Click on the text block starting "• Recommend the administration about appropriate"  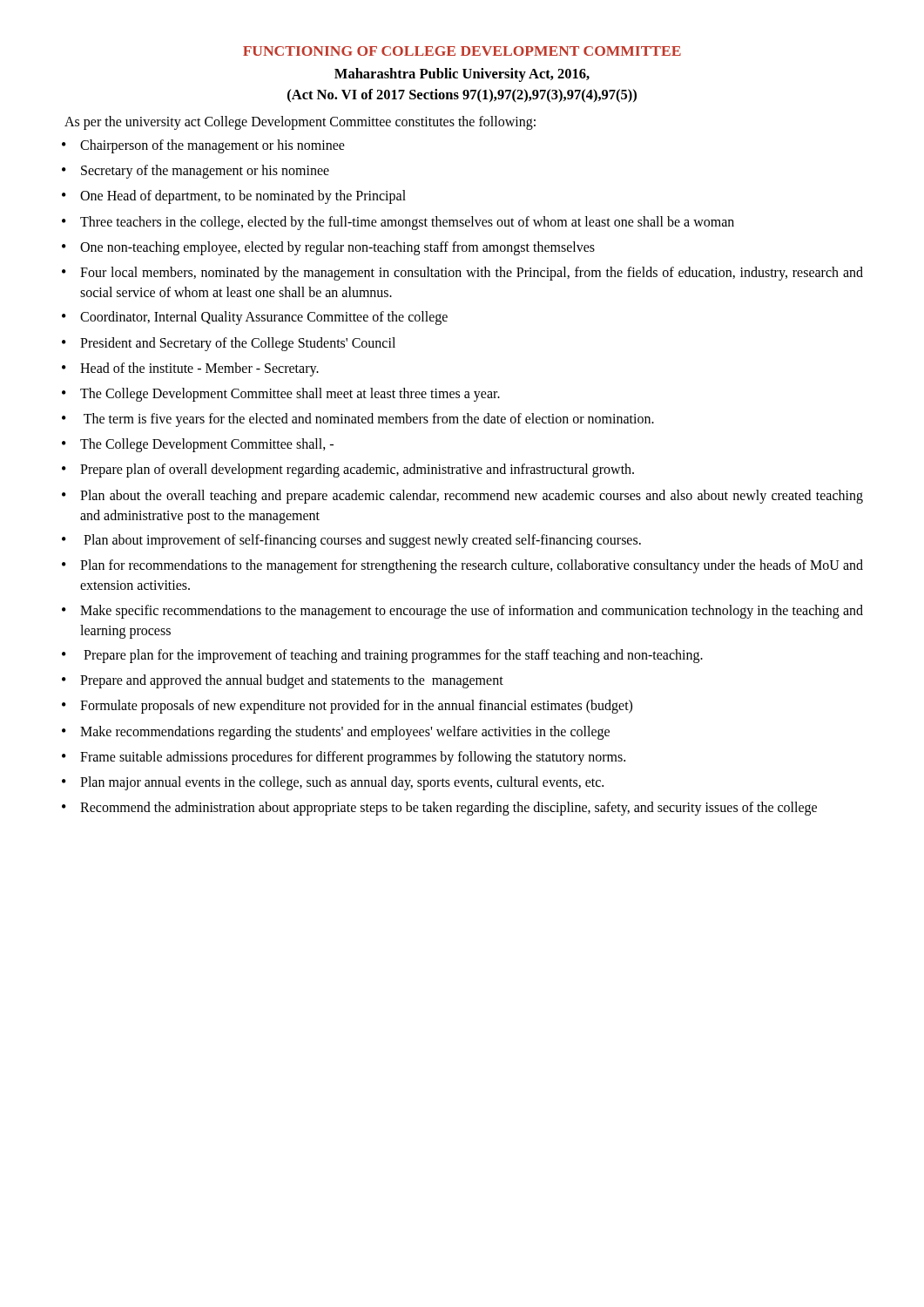click(x=462, y=808)
